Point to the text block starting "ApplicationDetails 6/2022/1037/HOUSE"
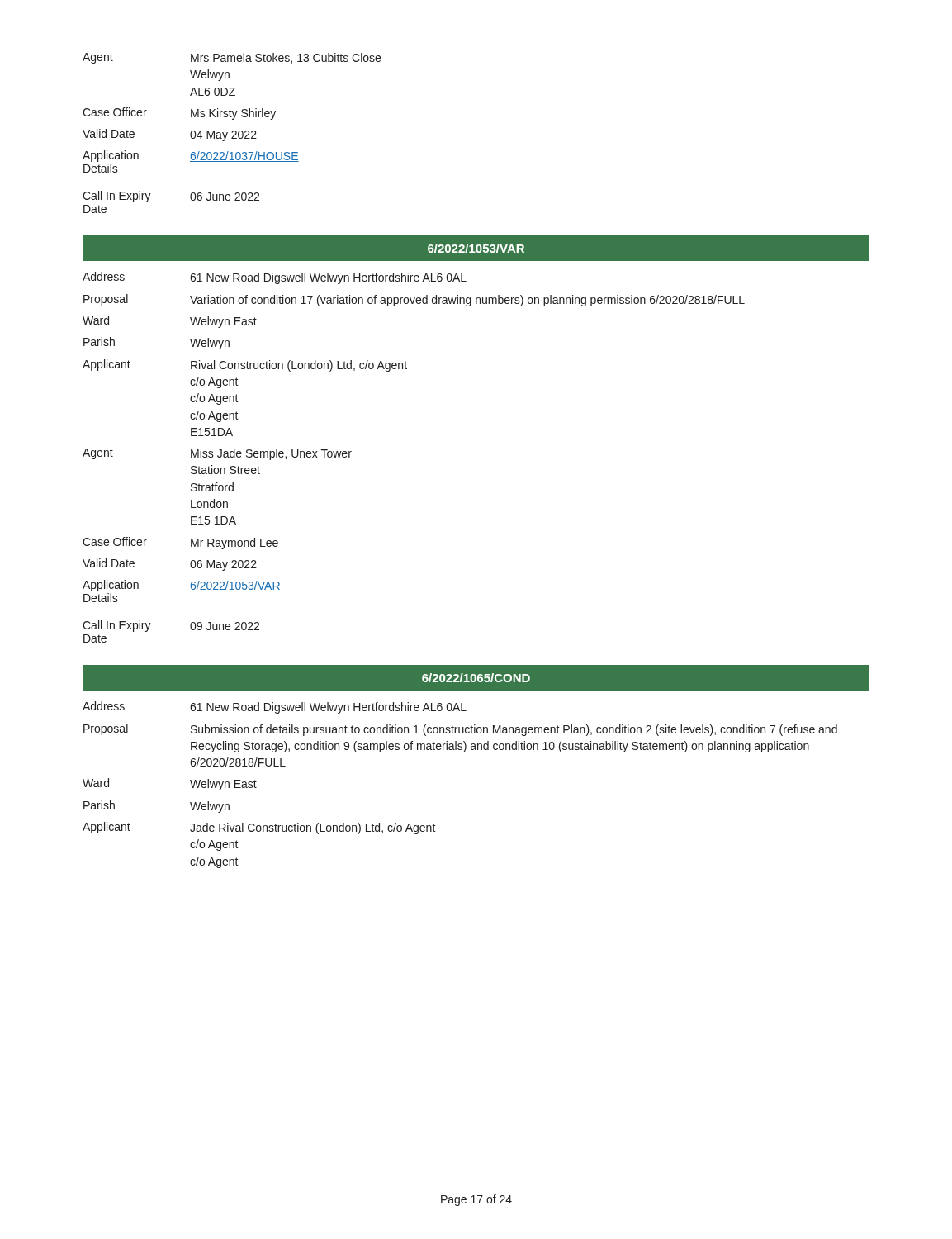 [x=191, y=156]
